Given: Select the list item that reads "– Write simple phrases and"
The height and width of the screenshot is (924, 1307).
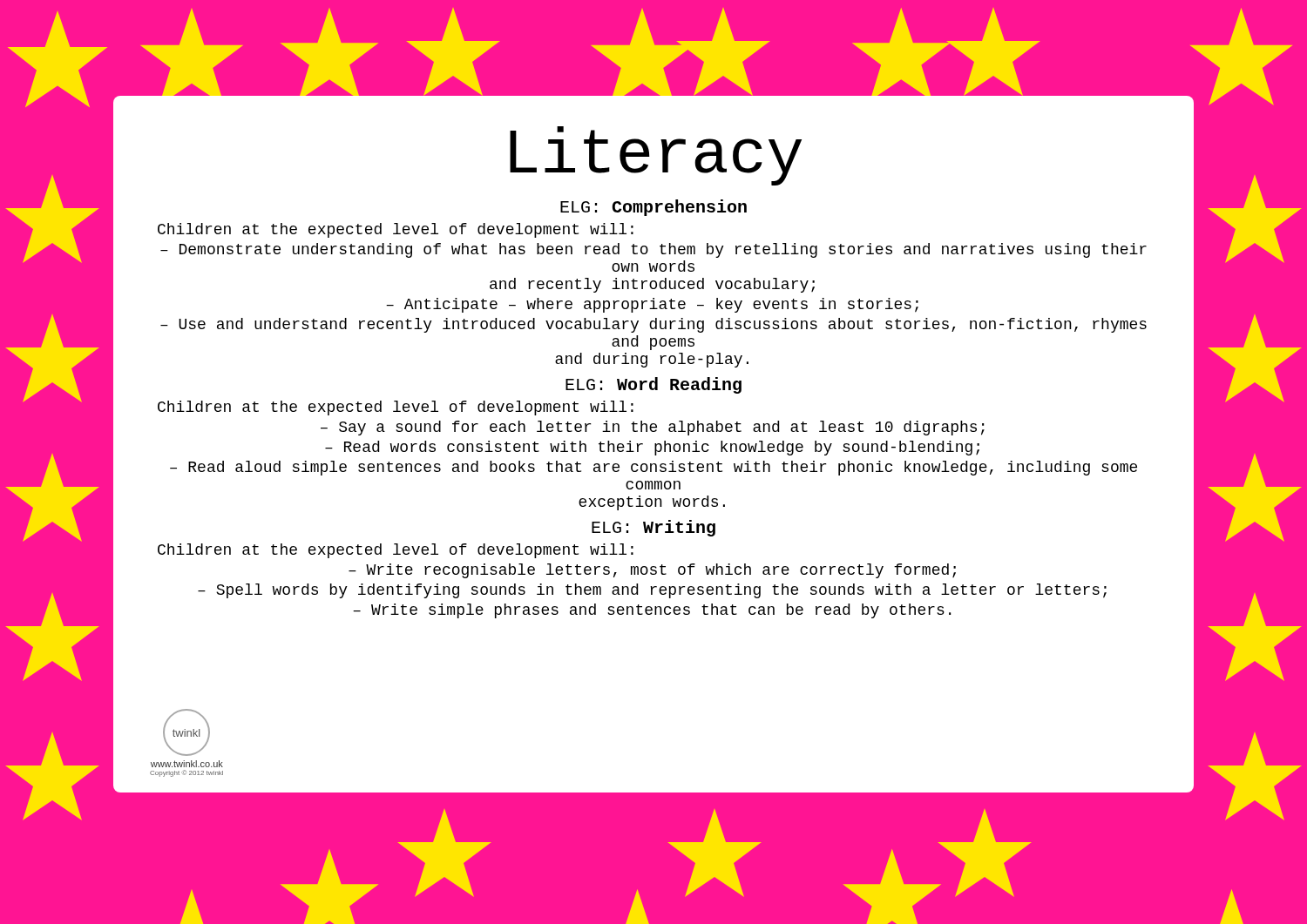Looking at the screenshot, I should tap(654, 611).
